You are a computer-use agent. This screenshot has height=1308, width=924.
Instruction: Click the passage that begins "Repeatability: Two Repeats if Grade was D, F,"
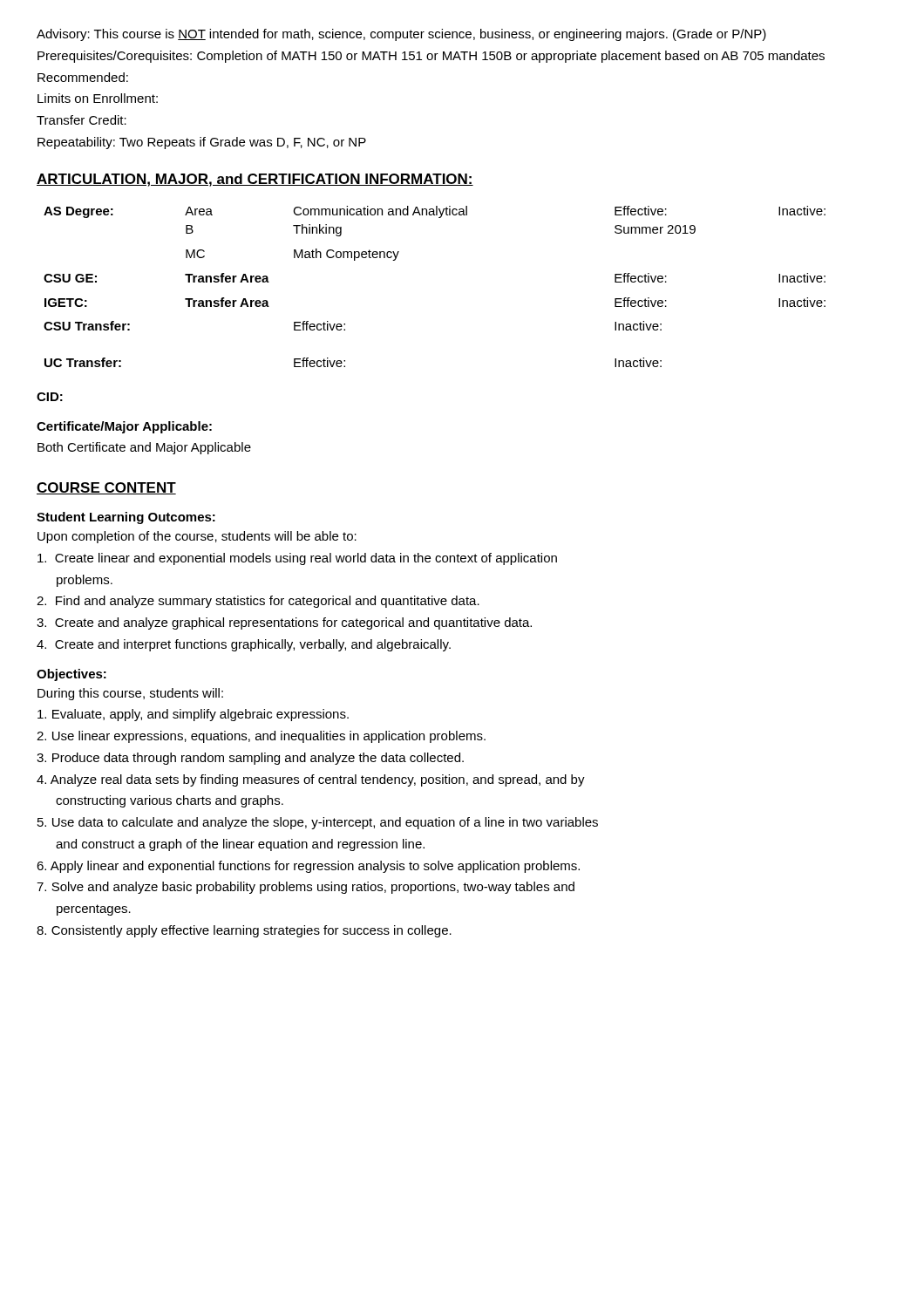coord(201,141)
